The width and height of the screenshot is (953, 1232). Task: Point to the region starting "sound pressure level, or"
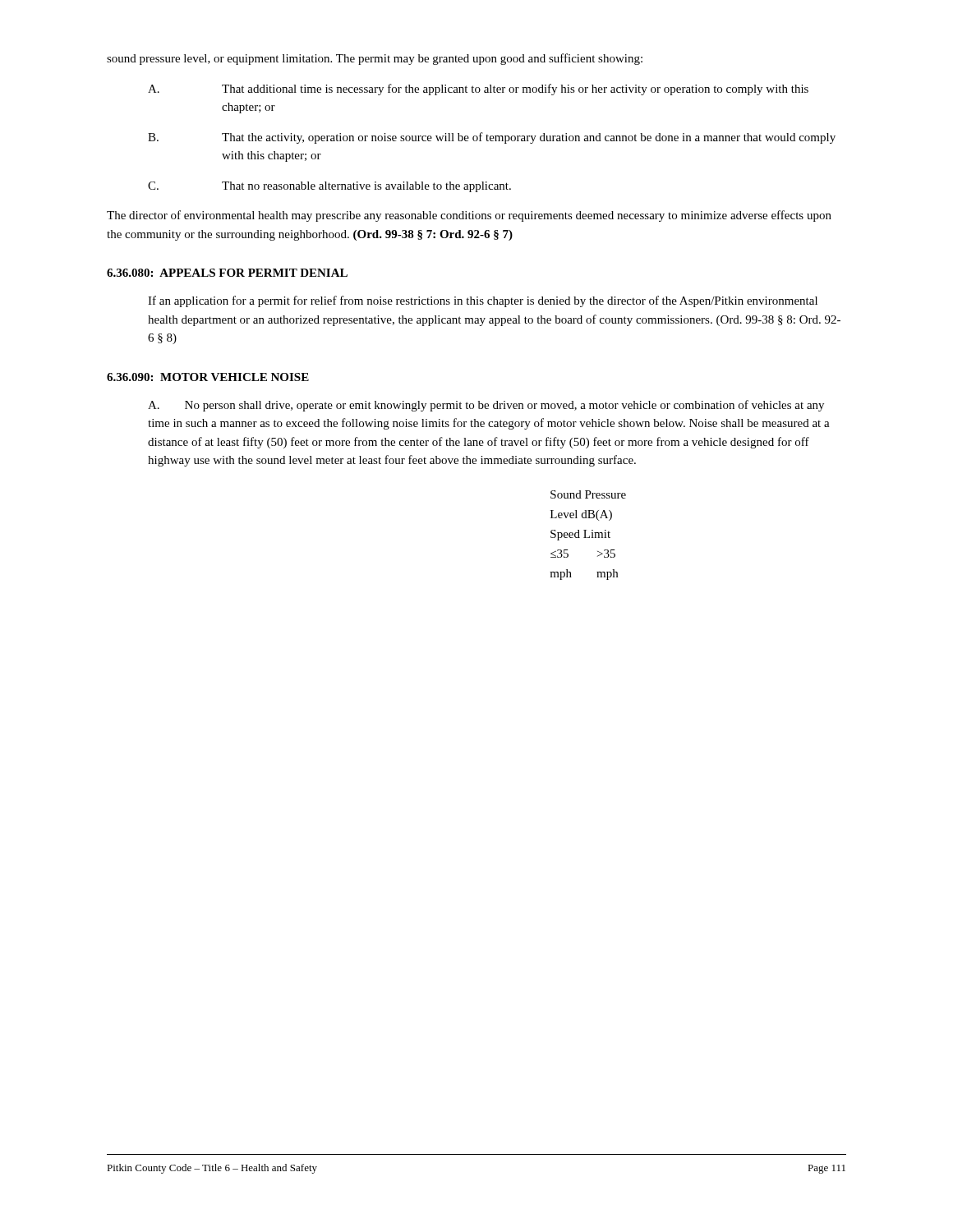375,58
